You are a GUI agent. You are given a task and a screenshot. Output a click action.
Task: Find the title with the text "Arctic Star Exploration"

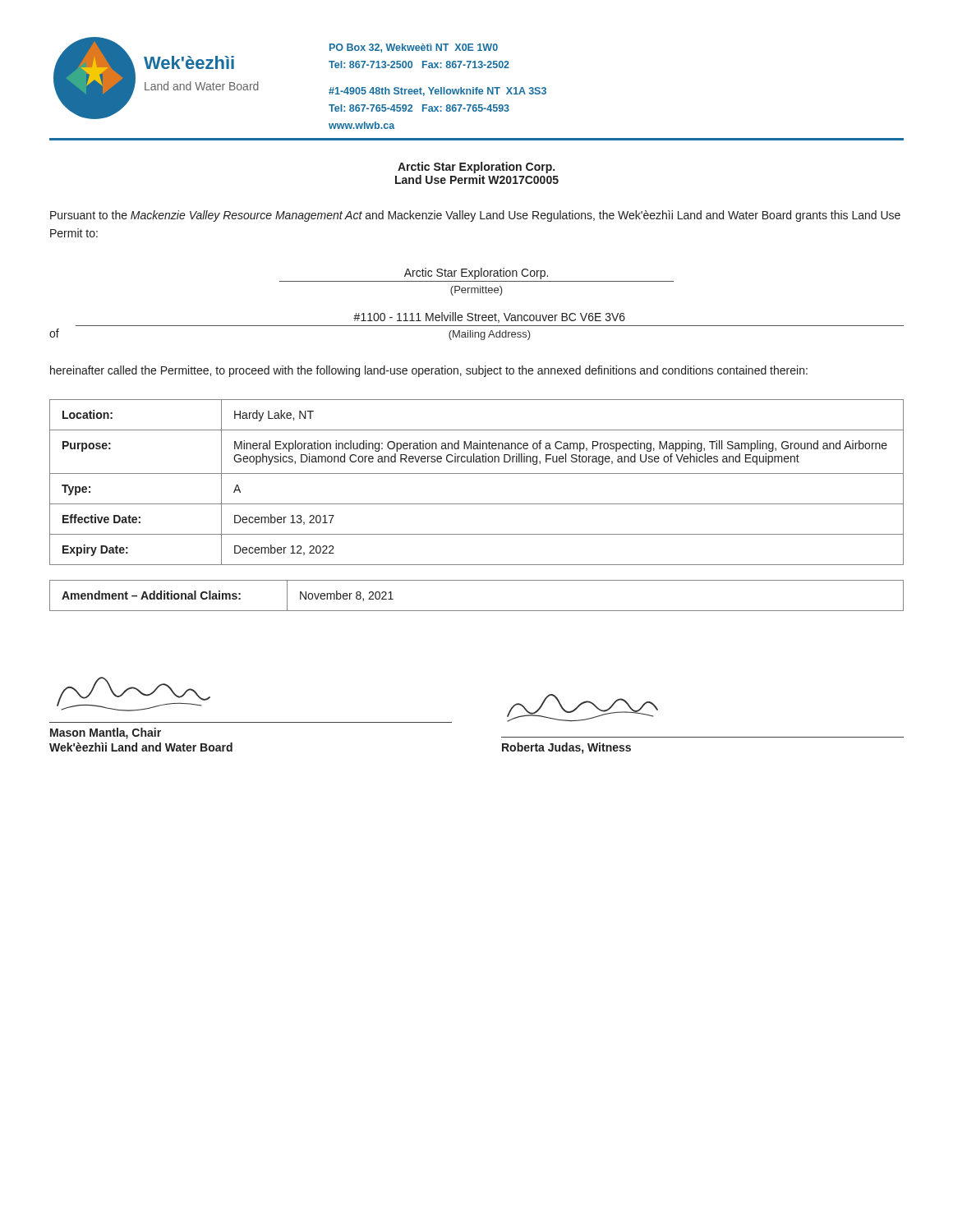coord(476,173)
